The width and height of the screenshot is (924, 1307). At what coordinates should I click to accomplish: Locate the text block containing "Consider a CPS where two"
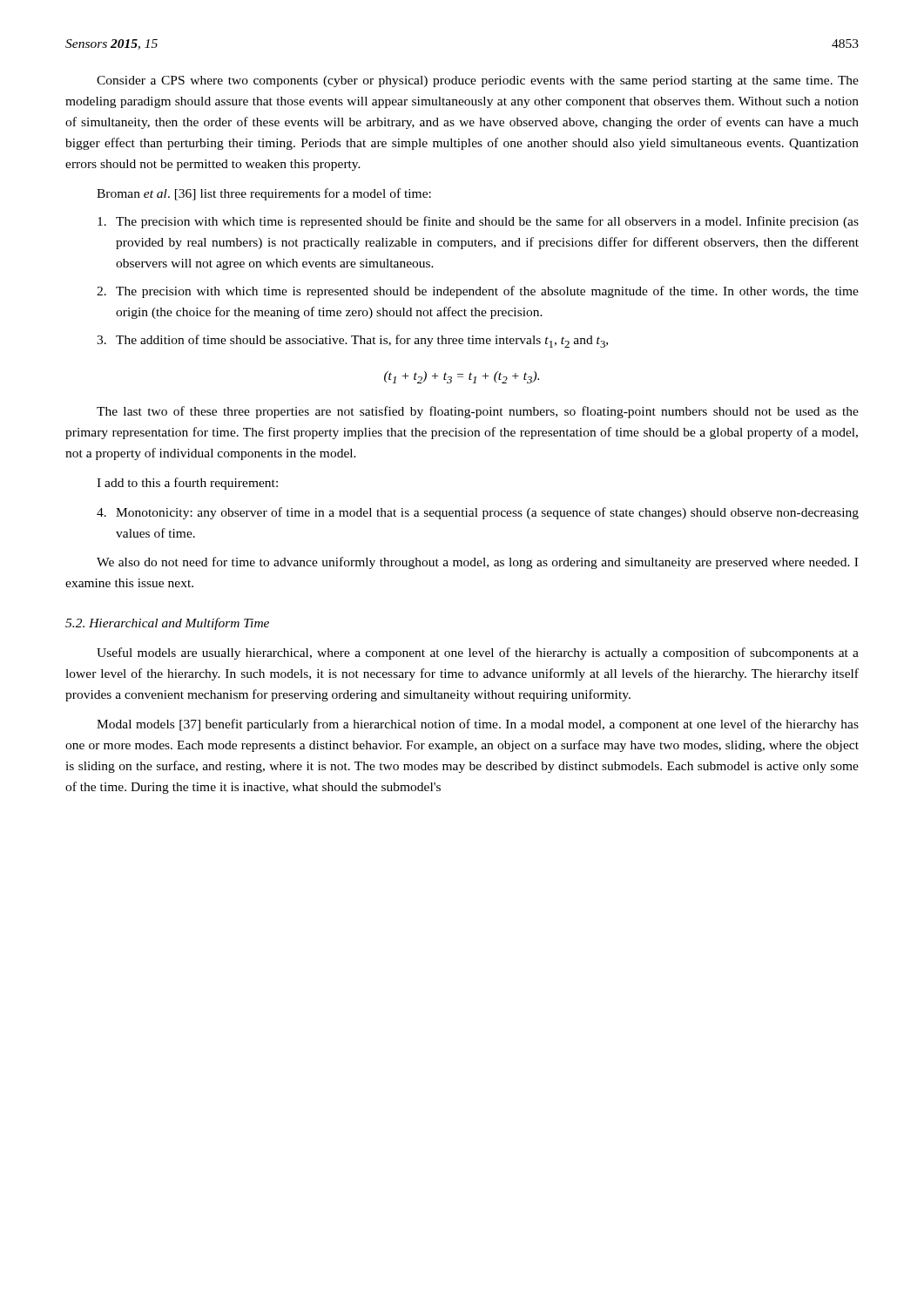click(462, 122)
